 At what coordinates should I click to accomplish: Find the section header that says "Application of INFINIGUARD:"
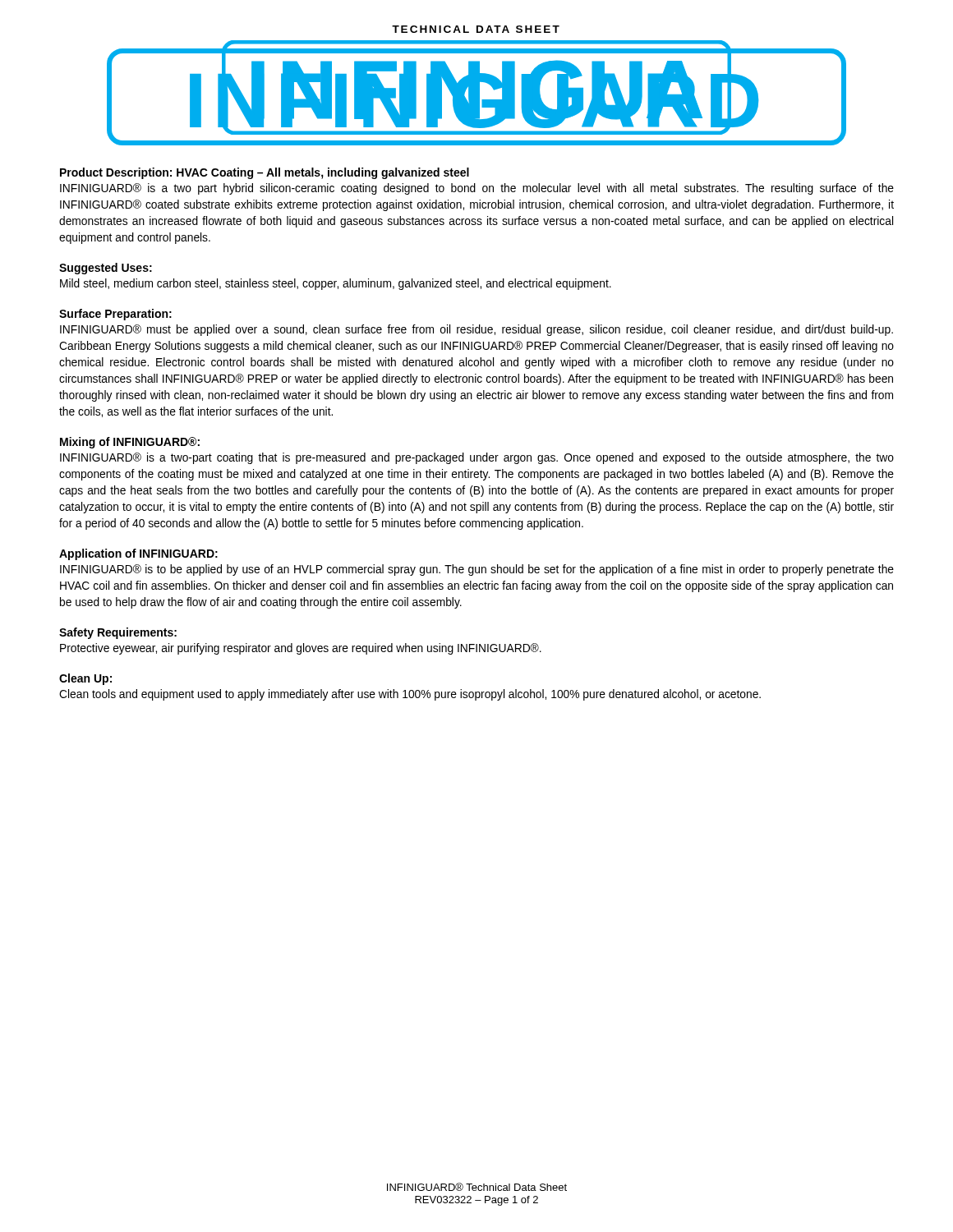139,554
